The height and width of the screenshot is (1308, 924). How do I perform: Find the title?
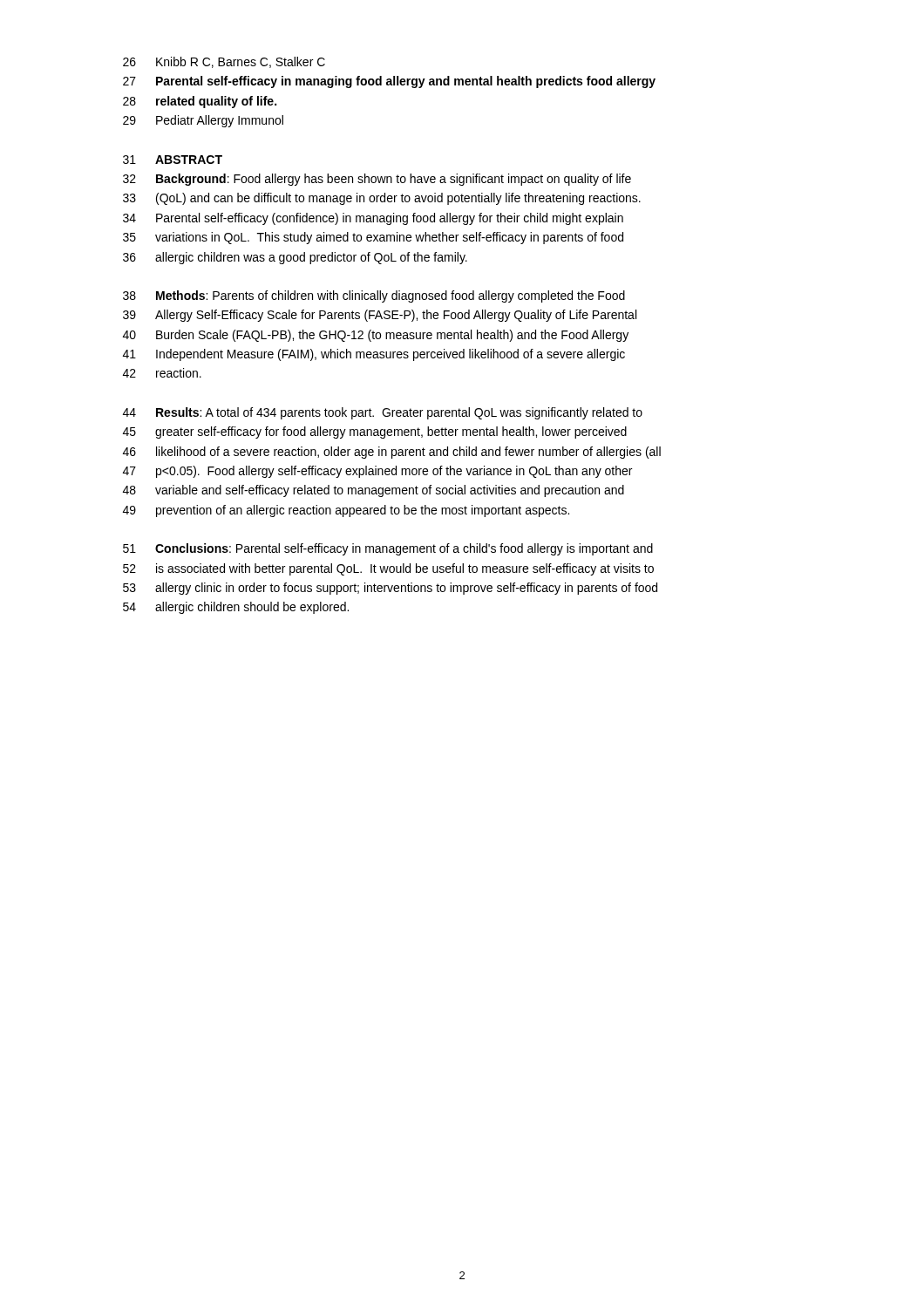(x=471, y=91)
